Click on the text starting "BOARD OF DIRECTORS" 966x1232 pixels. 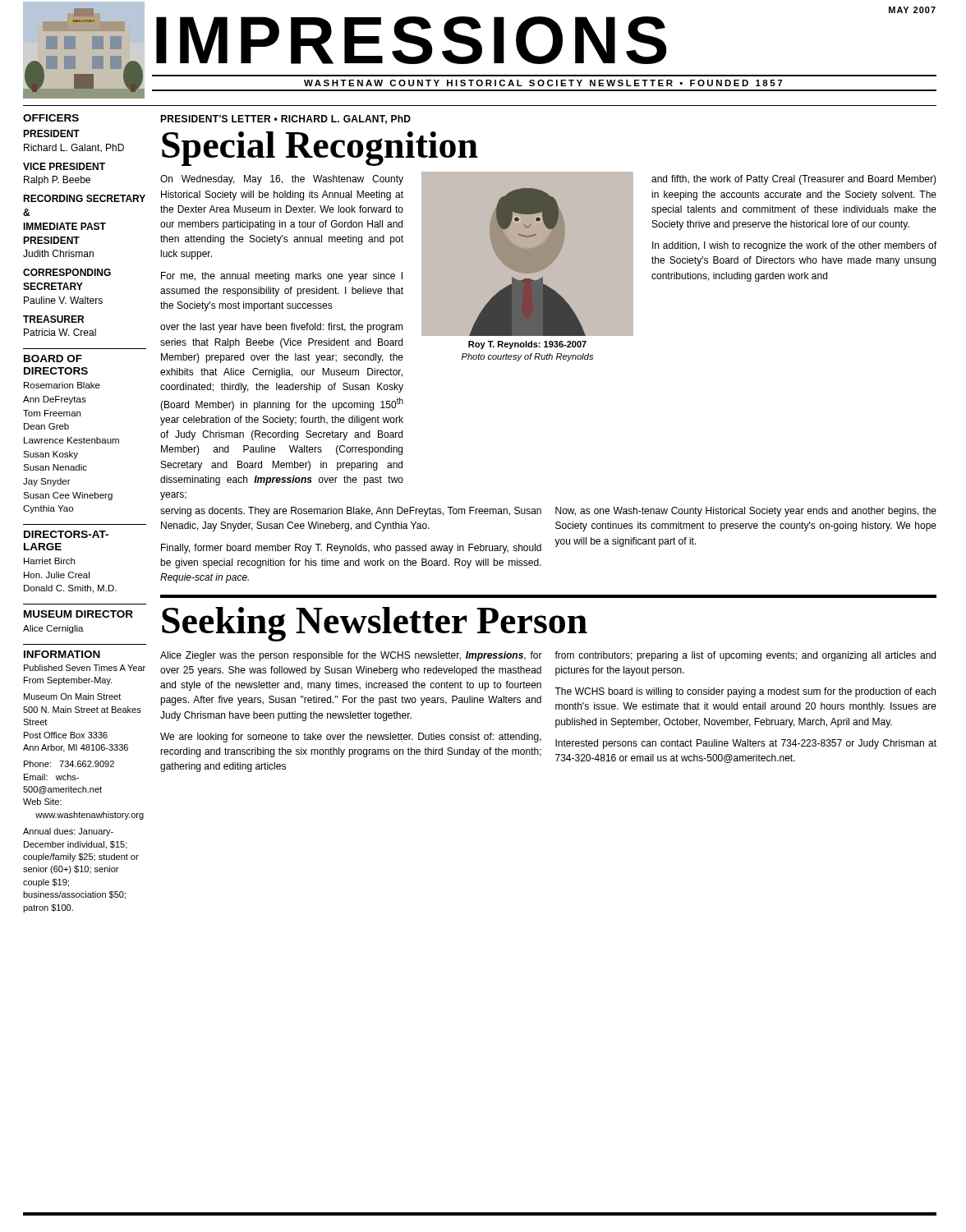[x=56, y=365]
